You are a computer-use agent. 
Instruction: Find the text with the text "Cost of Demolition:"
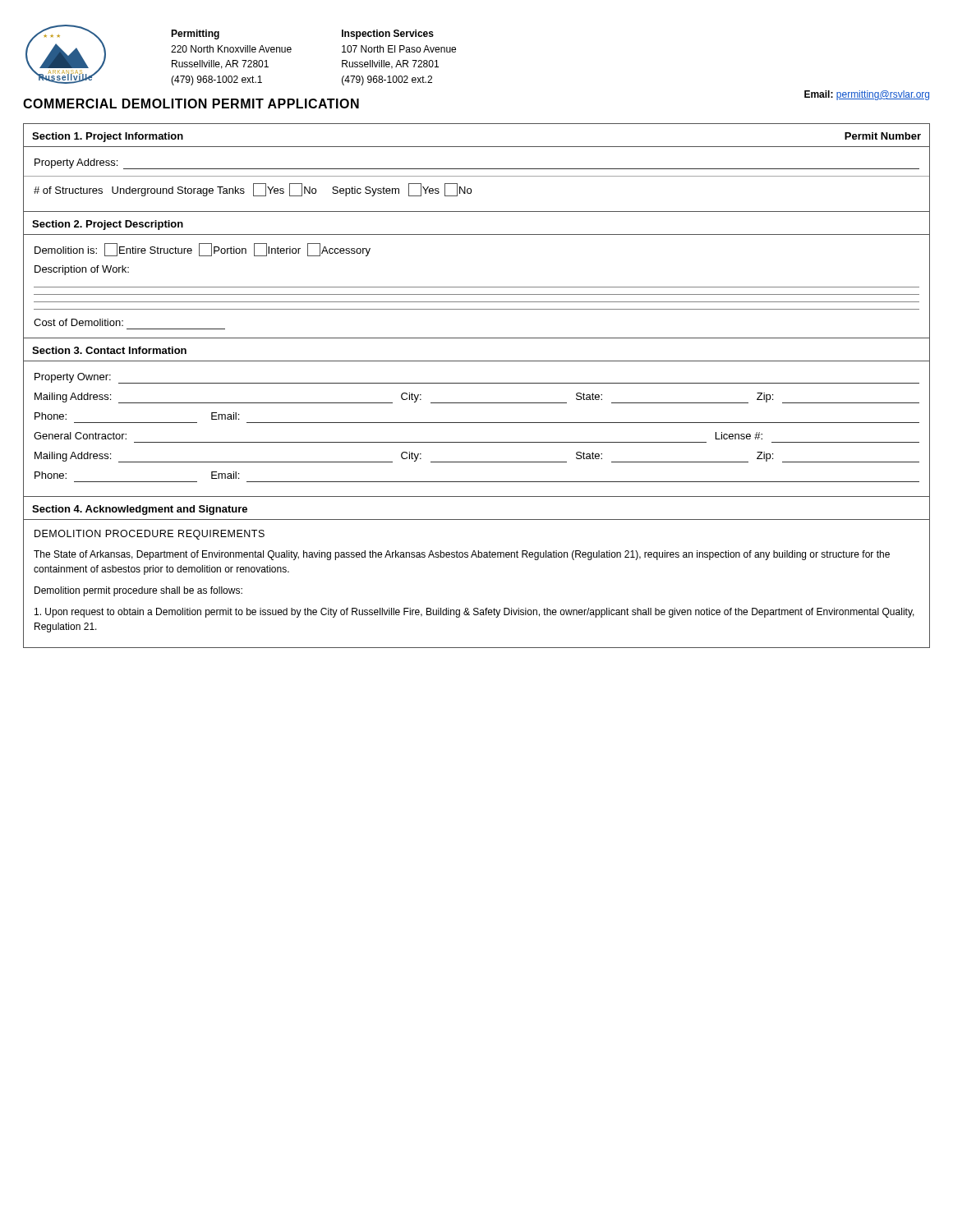[130, 323]
